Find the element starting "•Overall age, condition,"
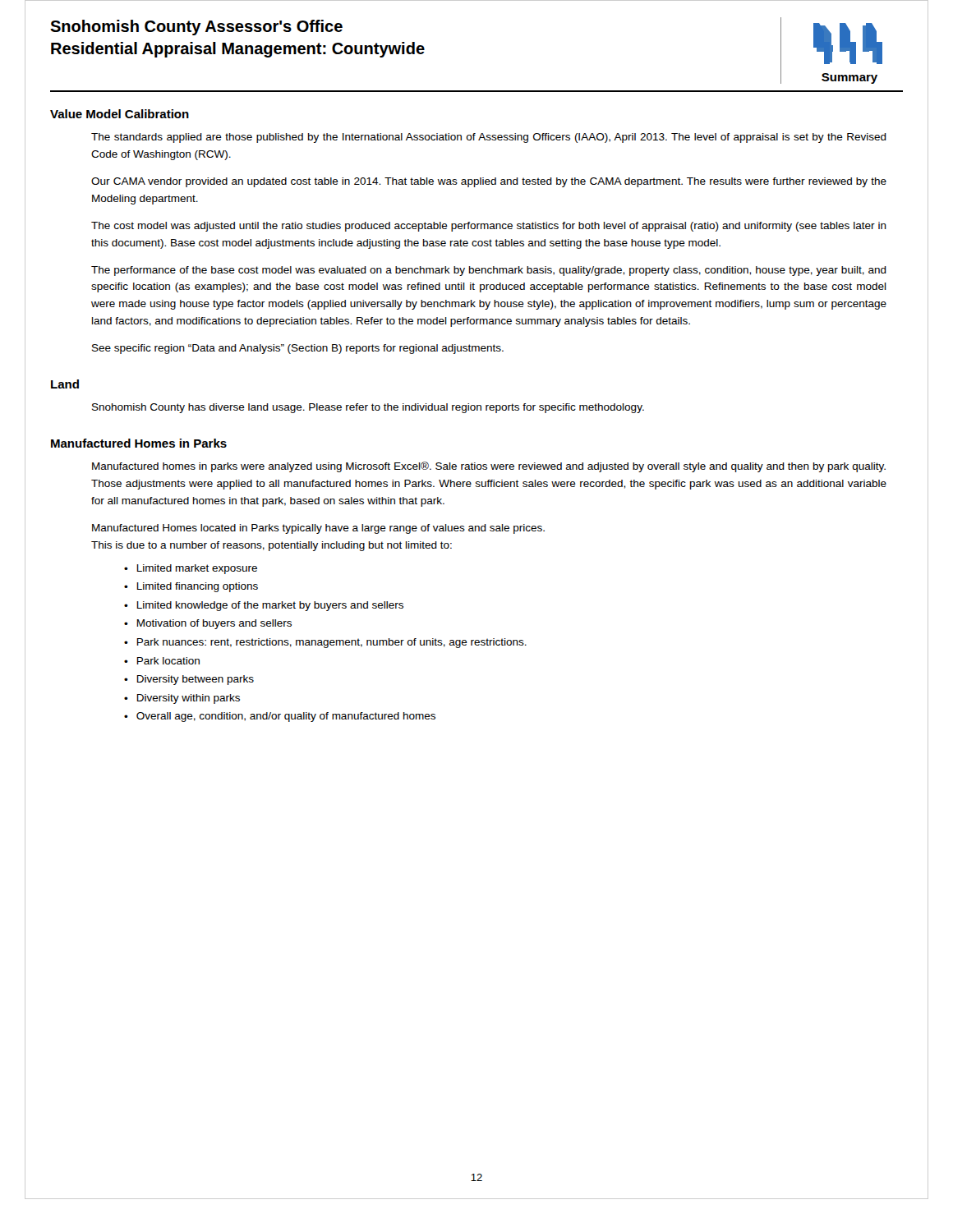The height and width of the screenshot is (1232, 953). point(280,717)
